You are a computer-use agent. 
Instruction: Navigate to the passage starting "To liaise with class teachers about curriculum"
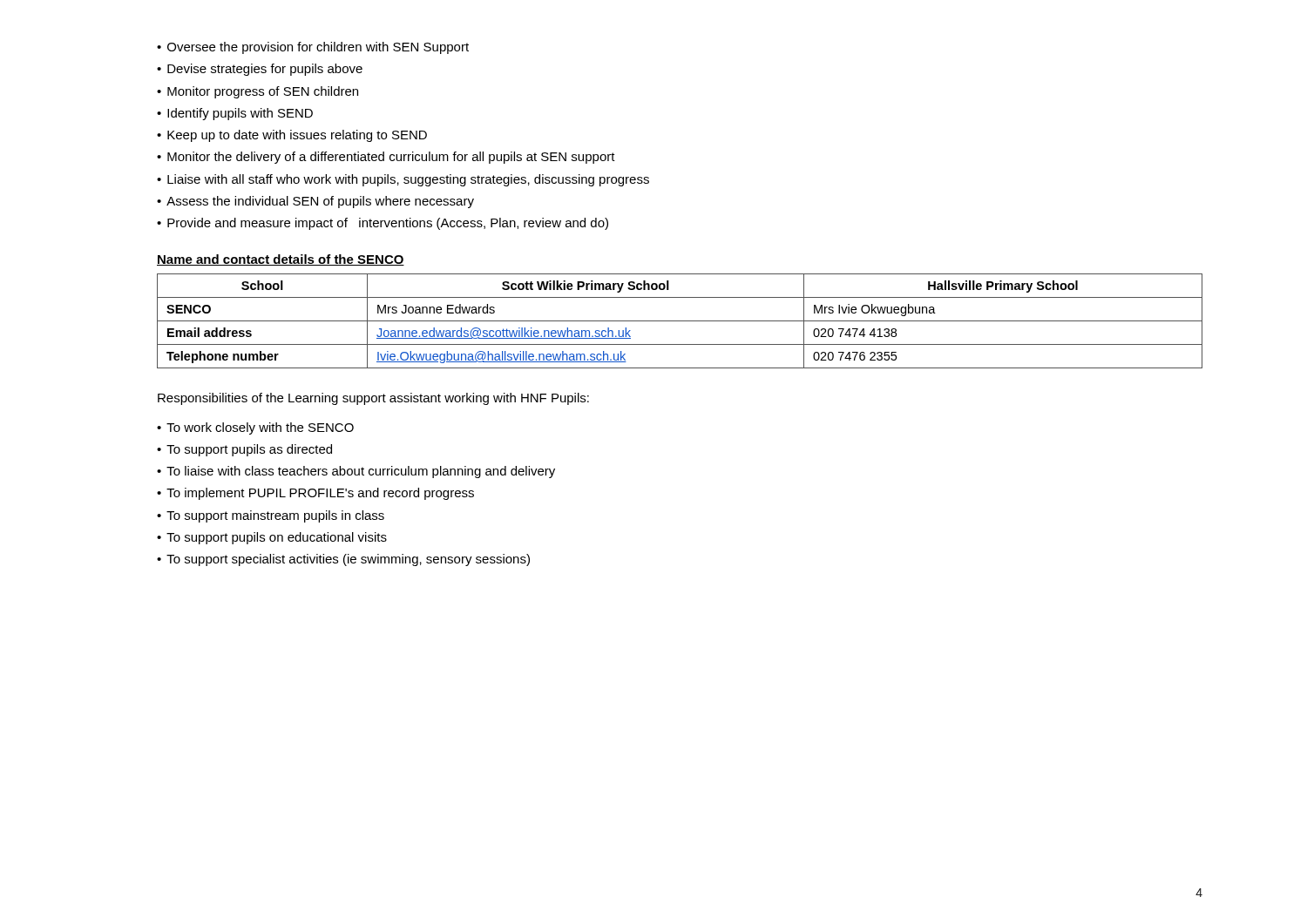(356, 472)
